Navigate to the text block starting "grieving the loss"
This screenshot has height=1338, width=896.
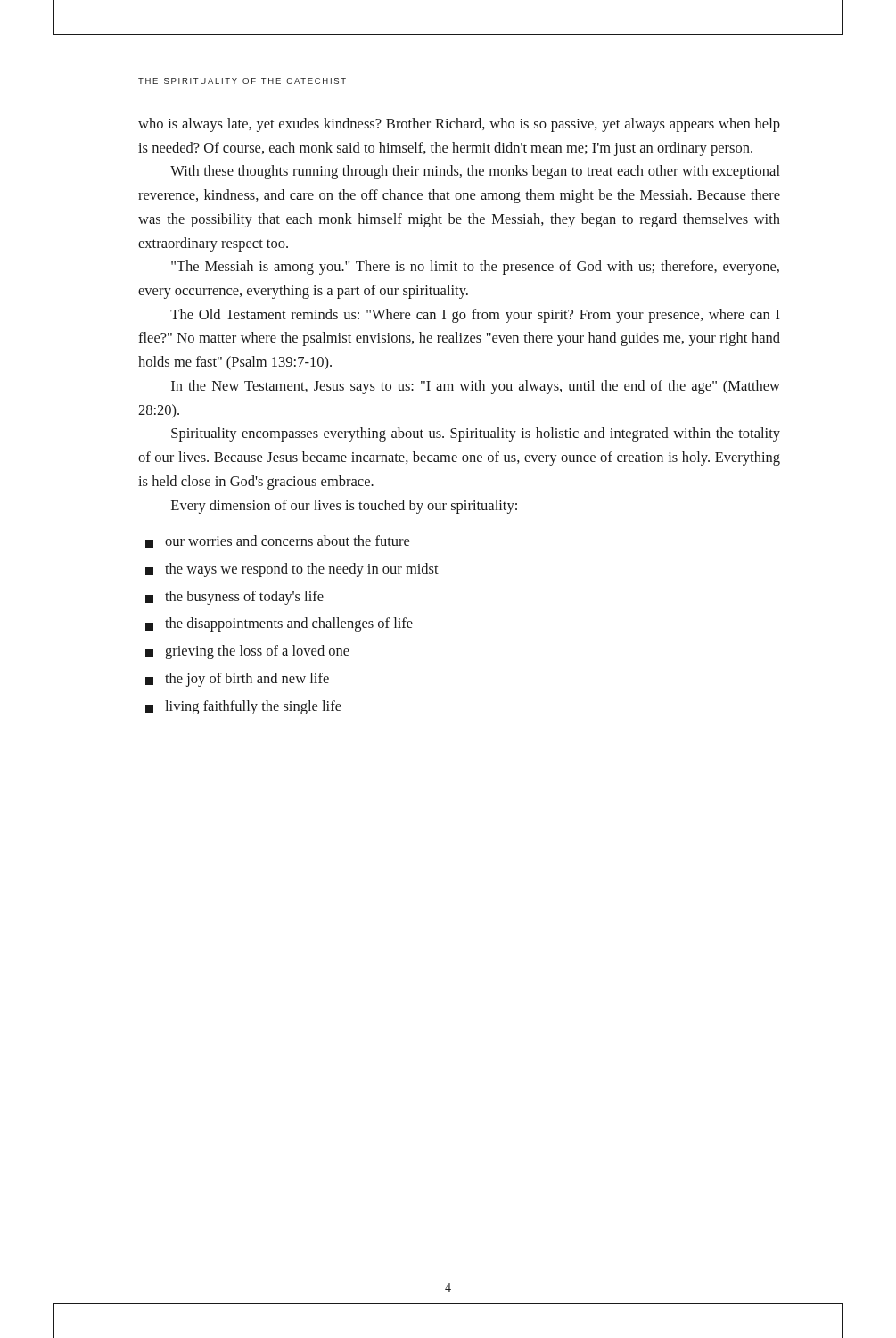tap(247, 652)
